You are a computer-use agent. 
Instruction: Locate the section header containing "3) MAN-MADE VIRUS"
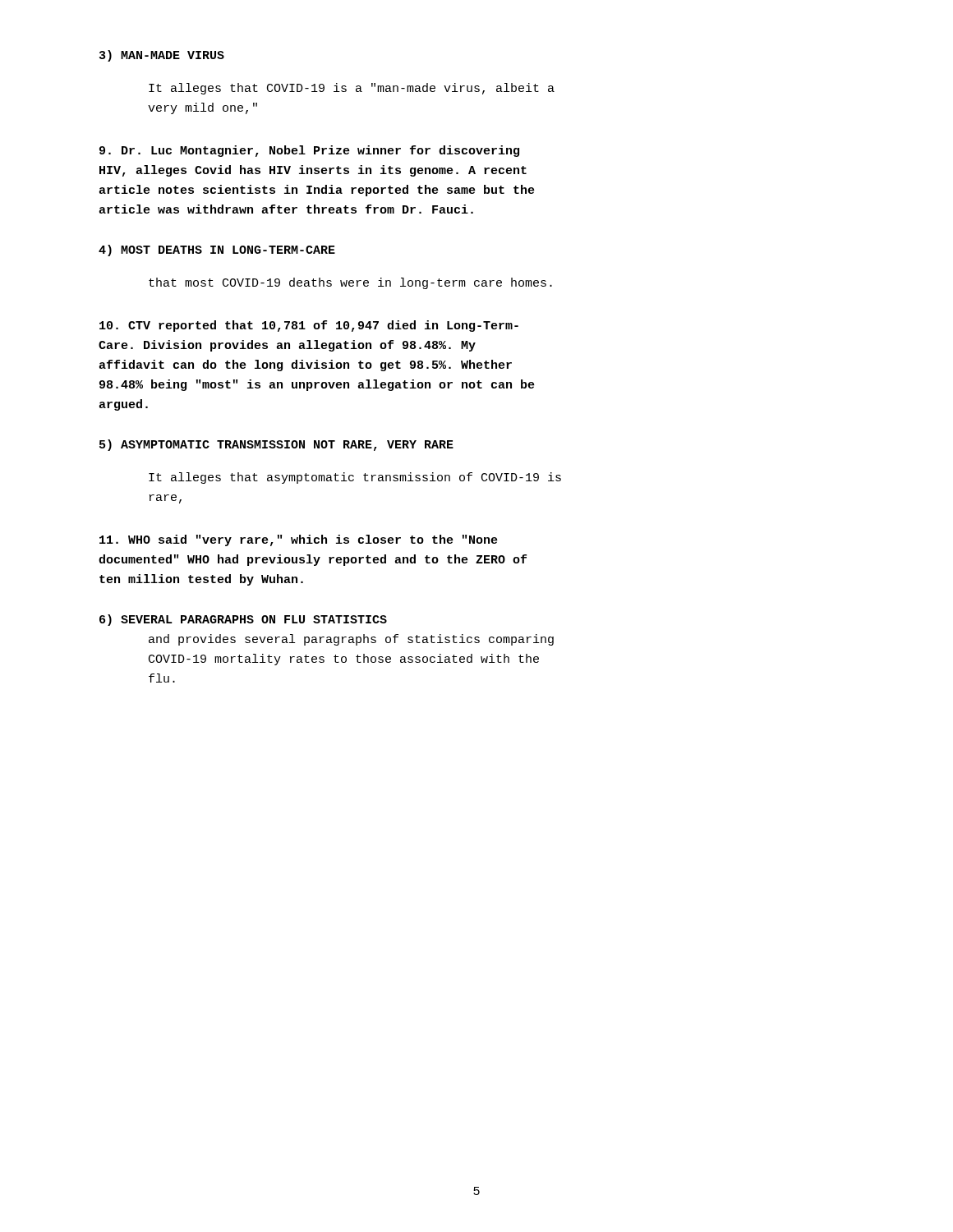161,56
